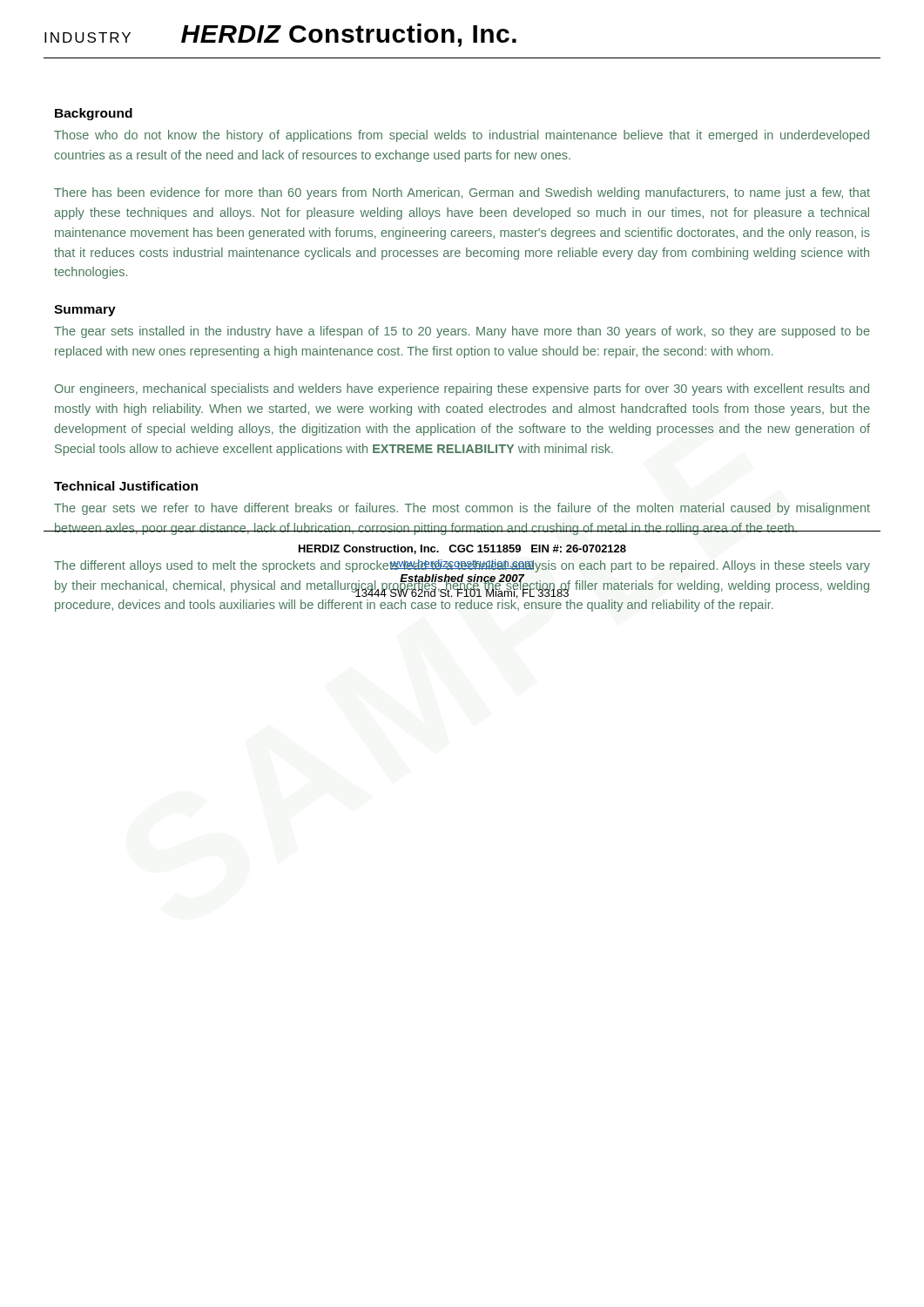Locate the section header containing "Technical Justification"
This screenshot has width=924, height=1307.
126,486
